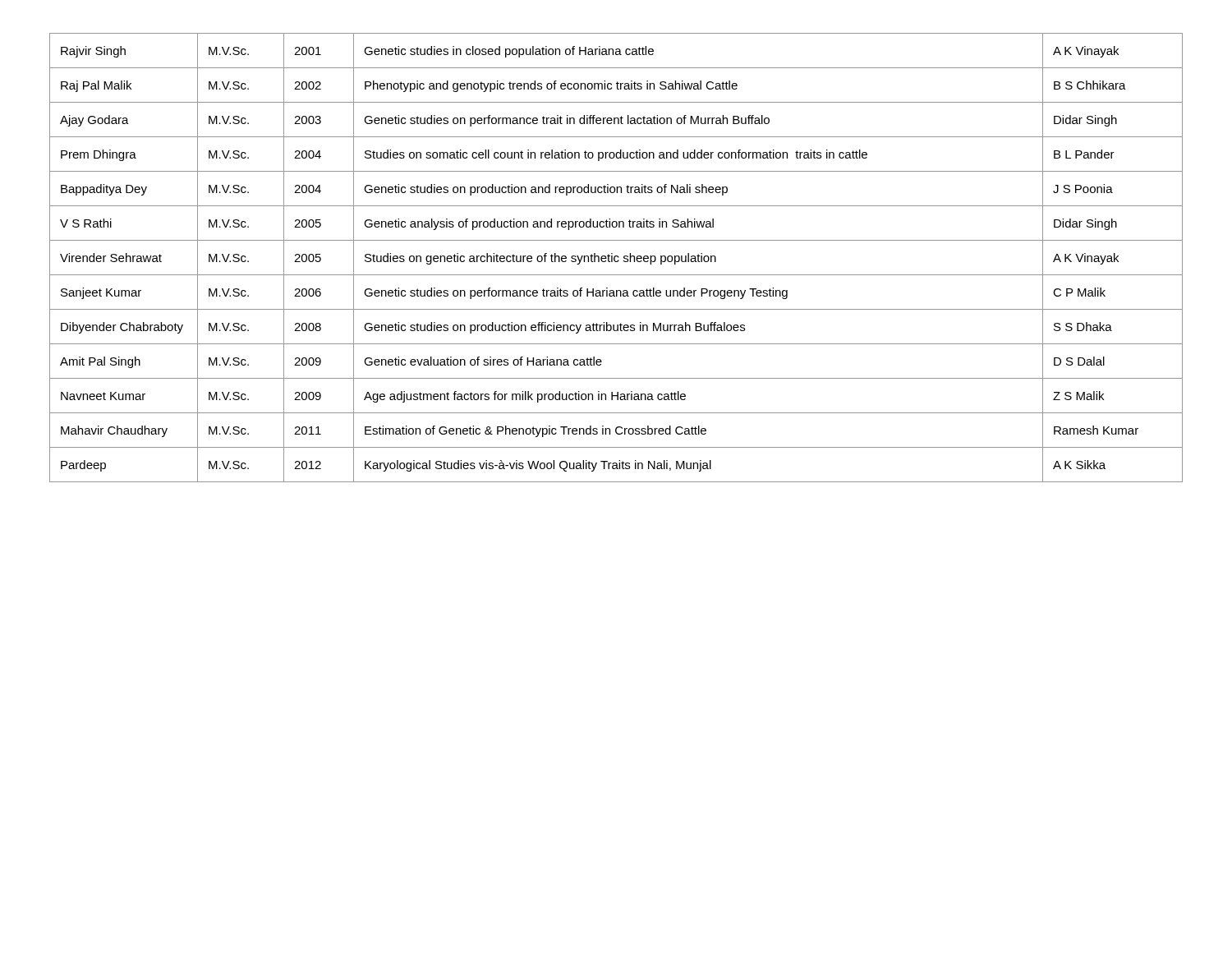Find the table that mentions "Mahavir Chaudhary"
Viewport: 1232px width, 953px height.
[616, 258]
